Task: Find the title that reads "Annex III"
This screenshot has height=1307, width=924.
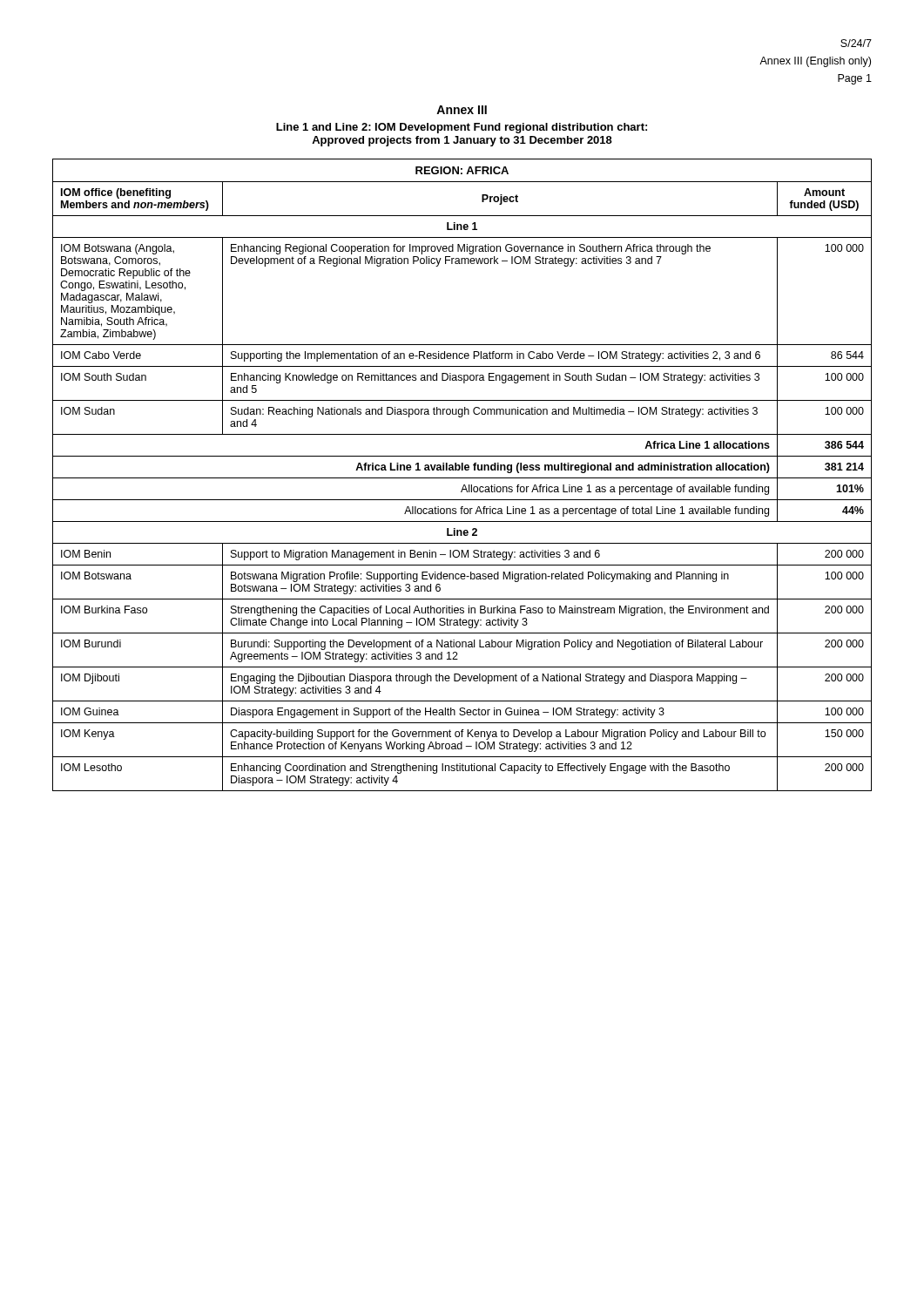Action: (462, 110)
